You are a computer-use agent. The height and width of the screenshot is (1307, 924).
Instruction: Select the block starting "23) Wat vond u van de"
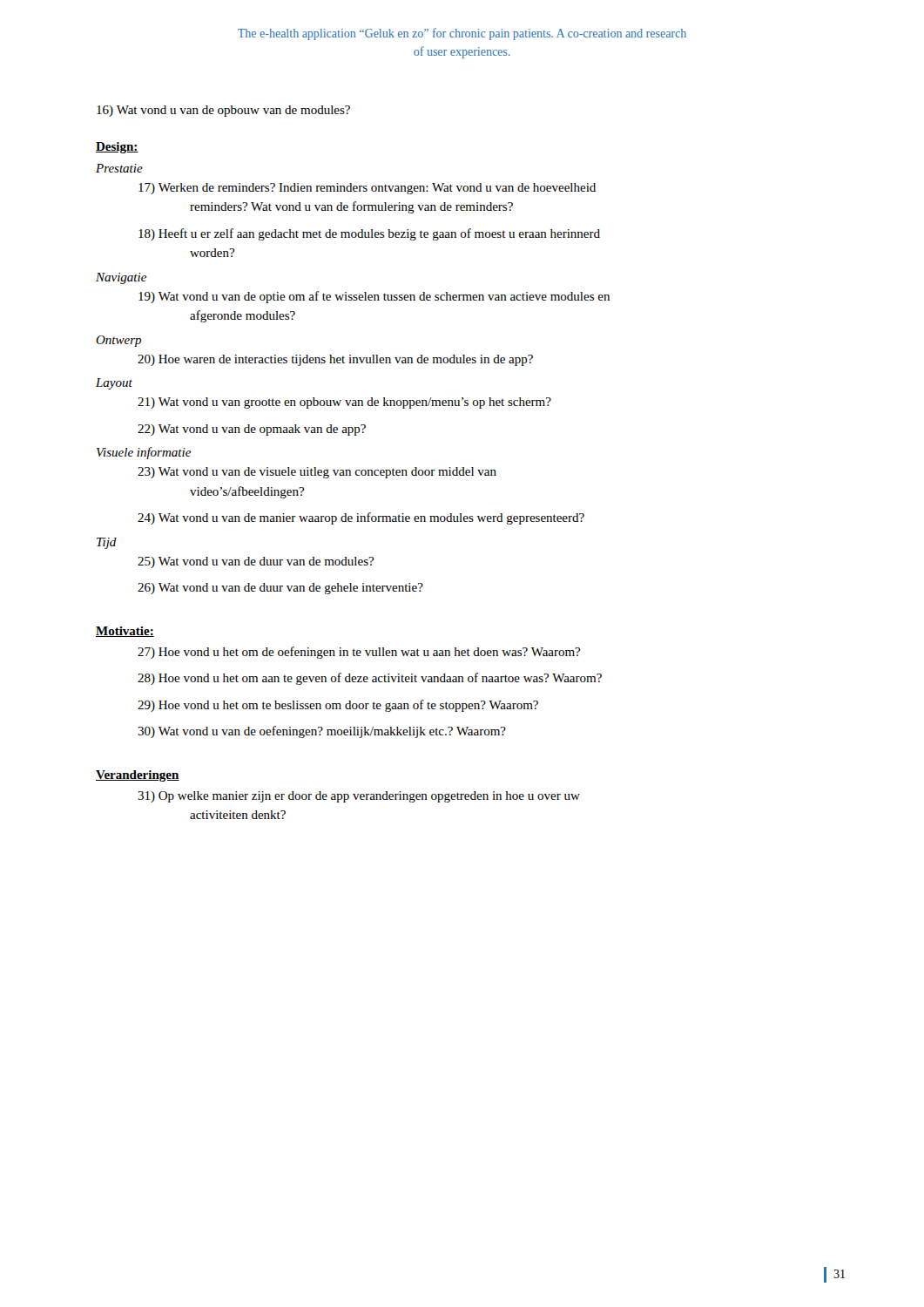pyautogui.click(x=317, y=481)
